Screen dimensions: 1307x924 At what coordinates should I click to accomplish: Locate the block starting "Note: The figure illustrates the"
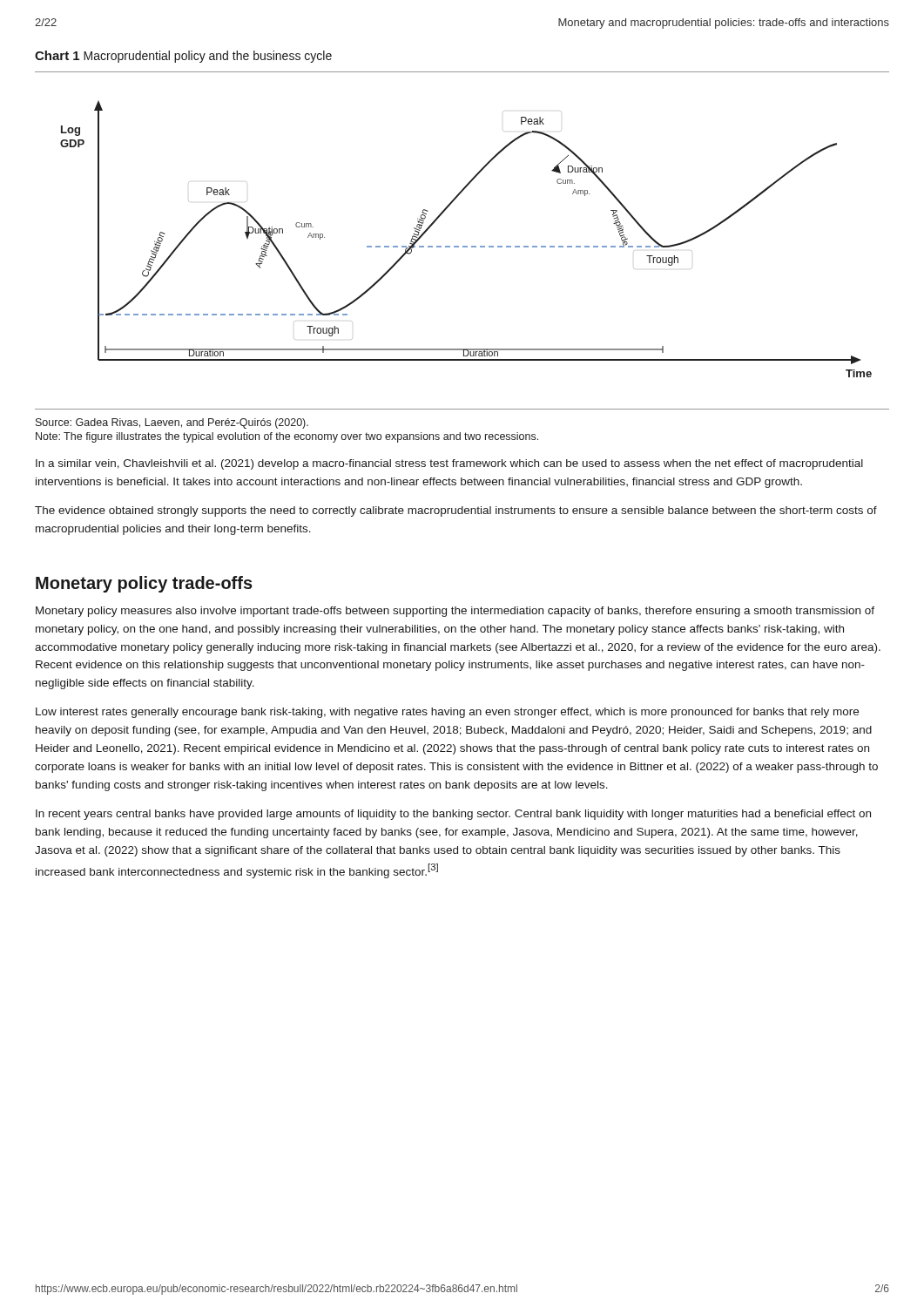[x=287, y=437]
